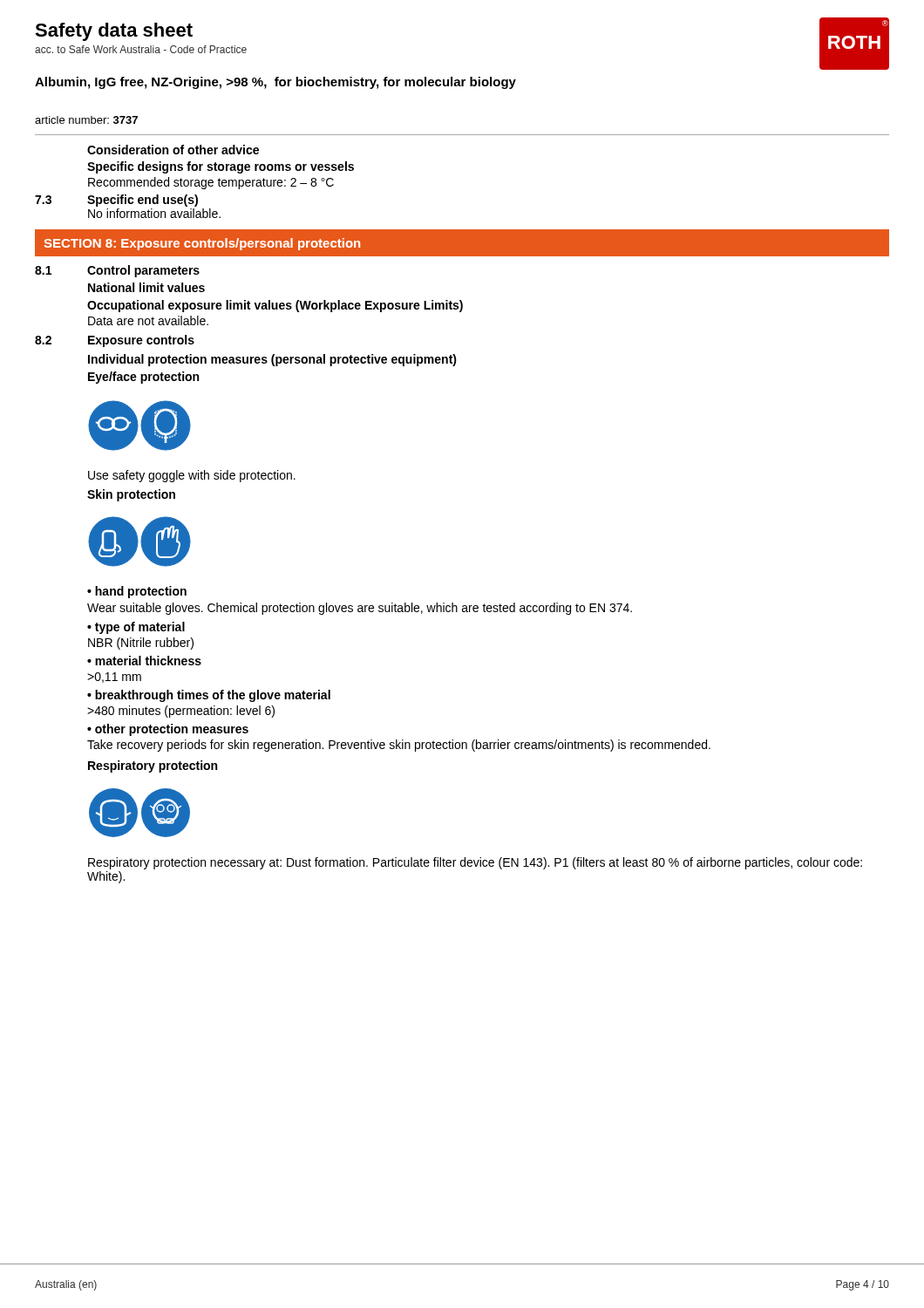Point to "No information available."
Image resolution: width=924 pixels, height=1308 pixels.
[154, 214]
